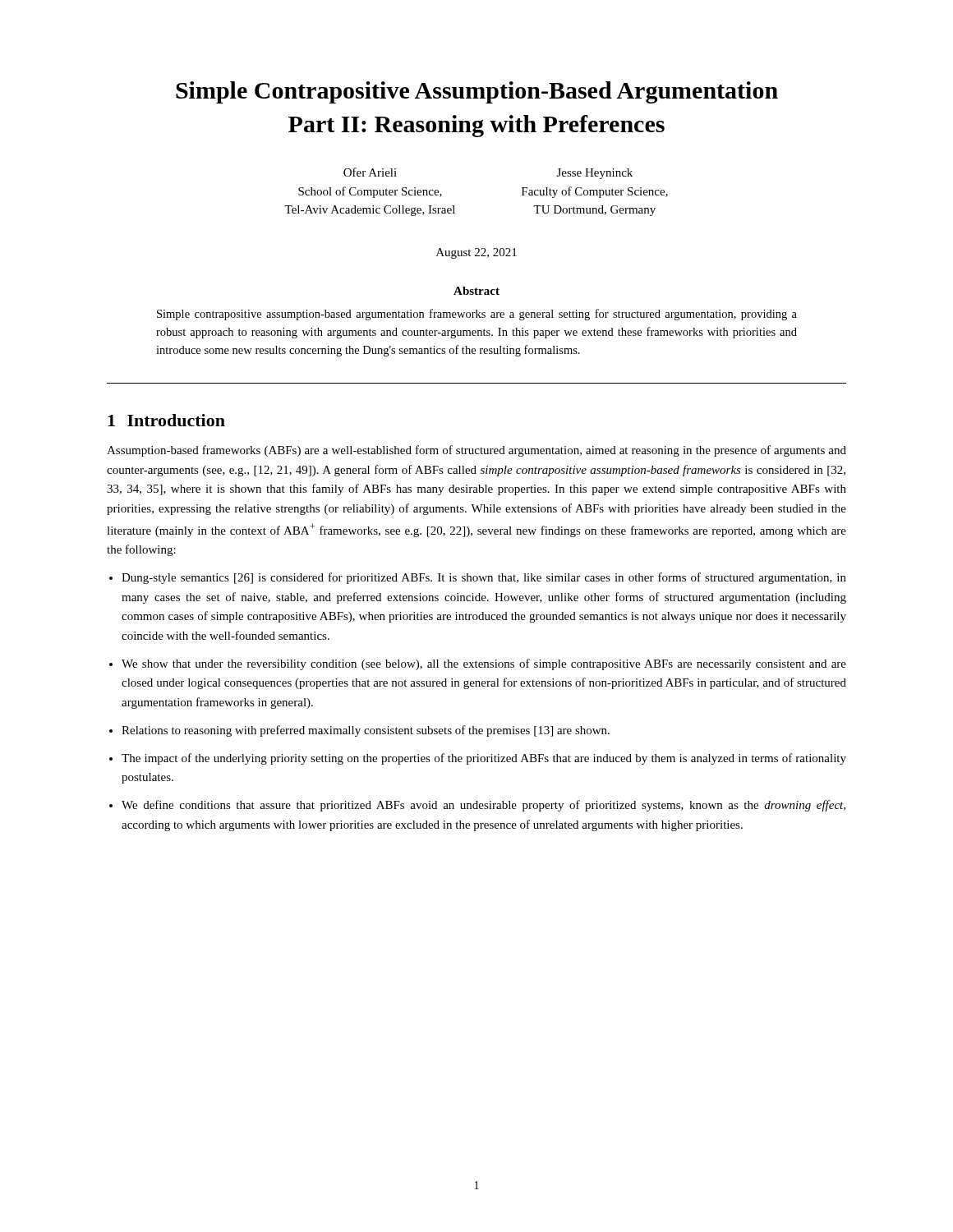Click on the element starting "We define conditions that assure"
953x1232 pixels.
[484, 815]
